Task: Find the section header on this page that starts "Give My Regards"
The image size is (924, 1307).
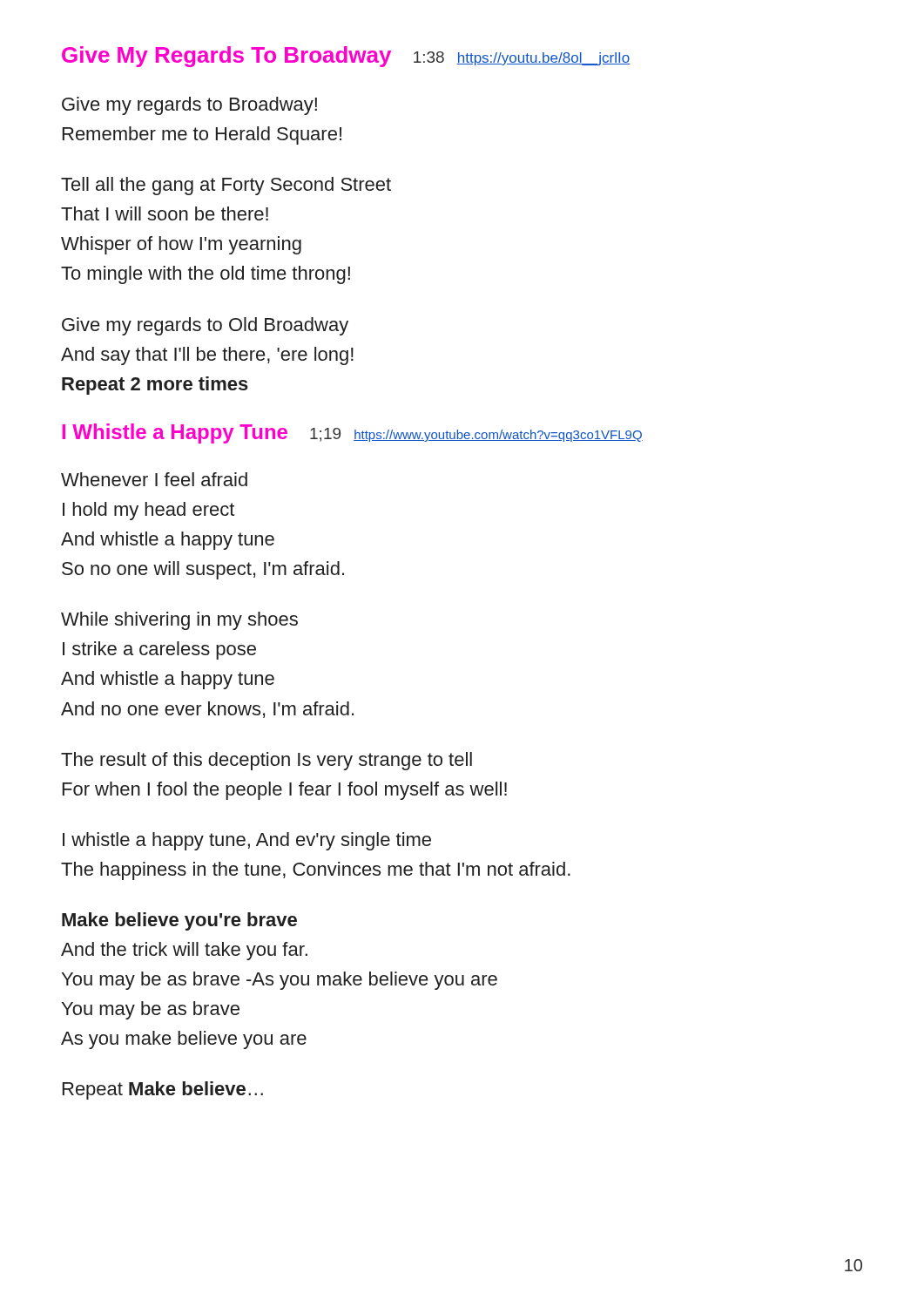Action: tap(345, 55)
